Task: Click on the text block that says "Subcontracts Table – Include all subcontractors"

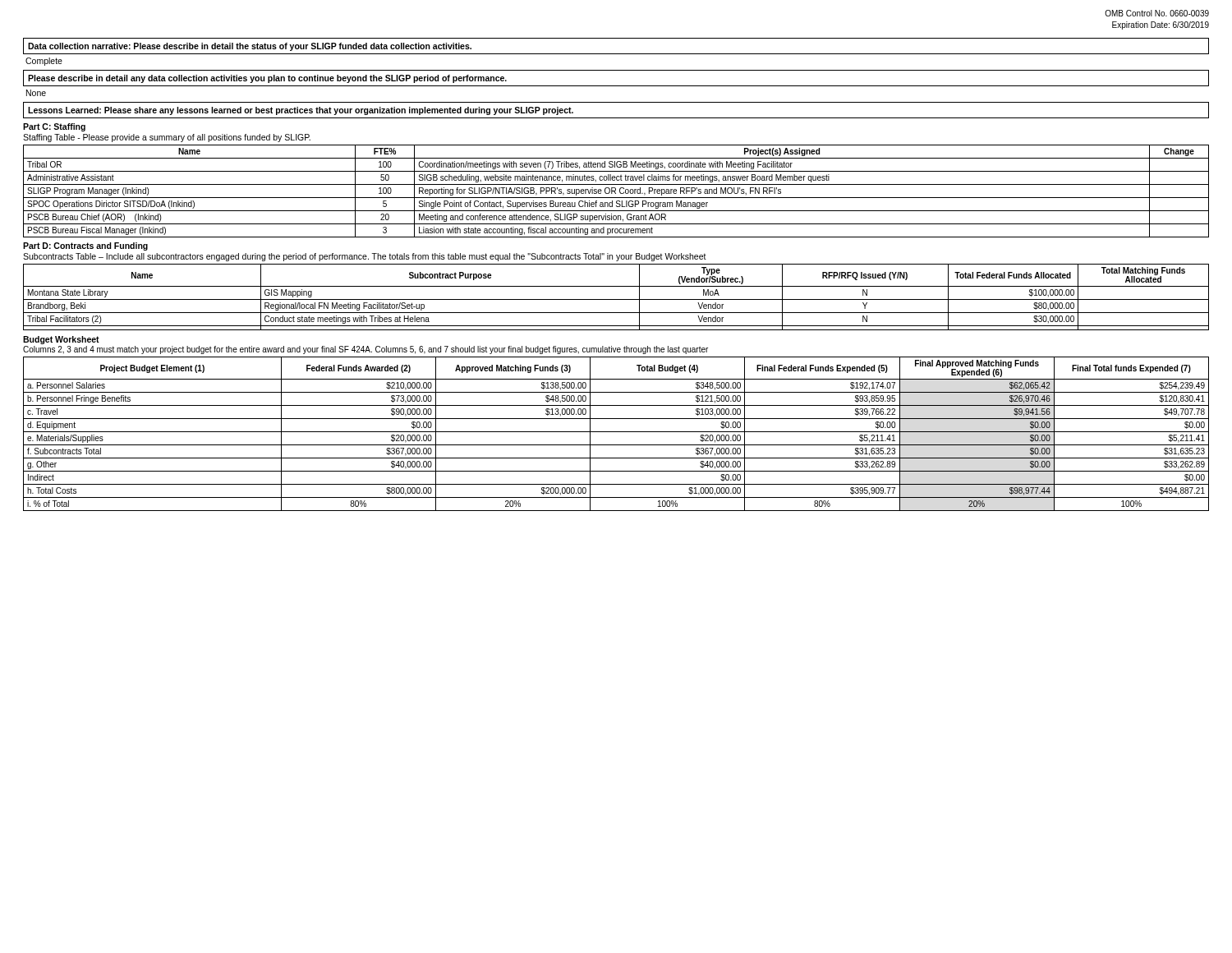Action: coord(364,256)
